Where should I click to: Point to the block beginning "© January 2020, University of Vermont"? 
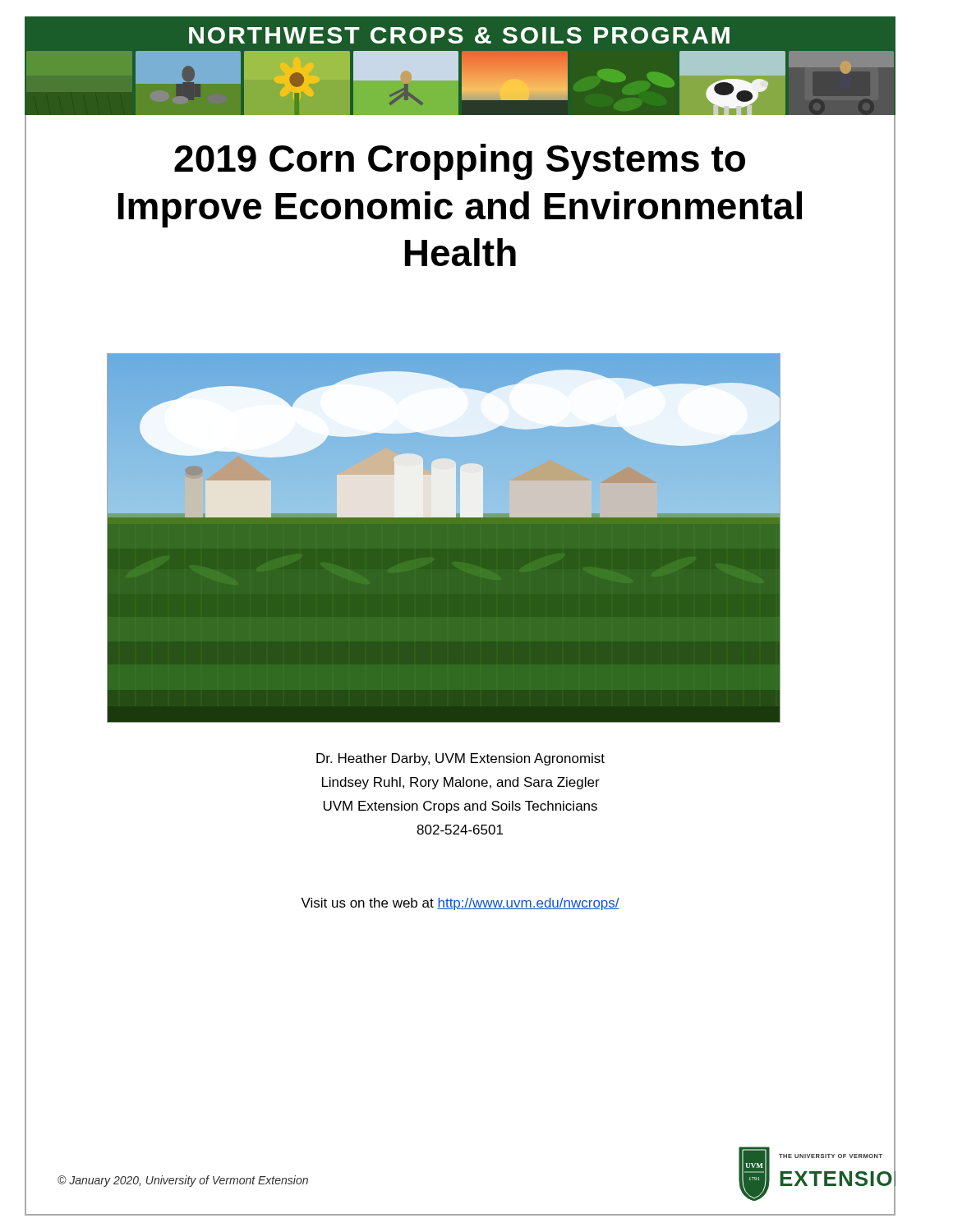(183, 1180)
